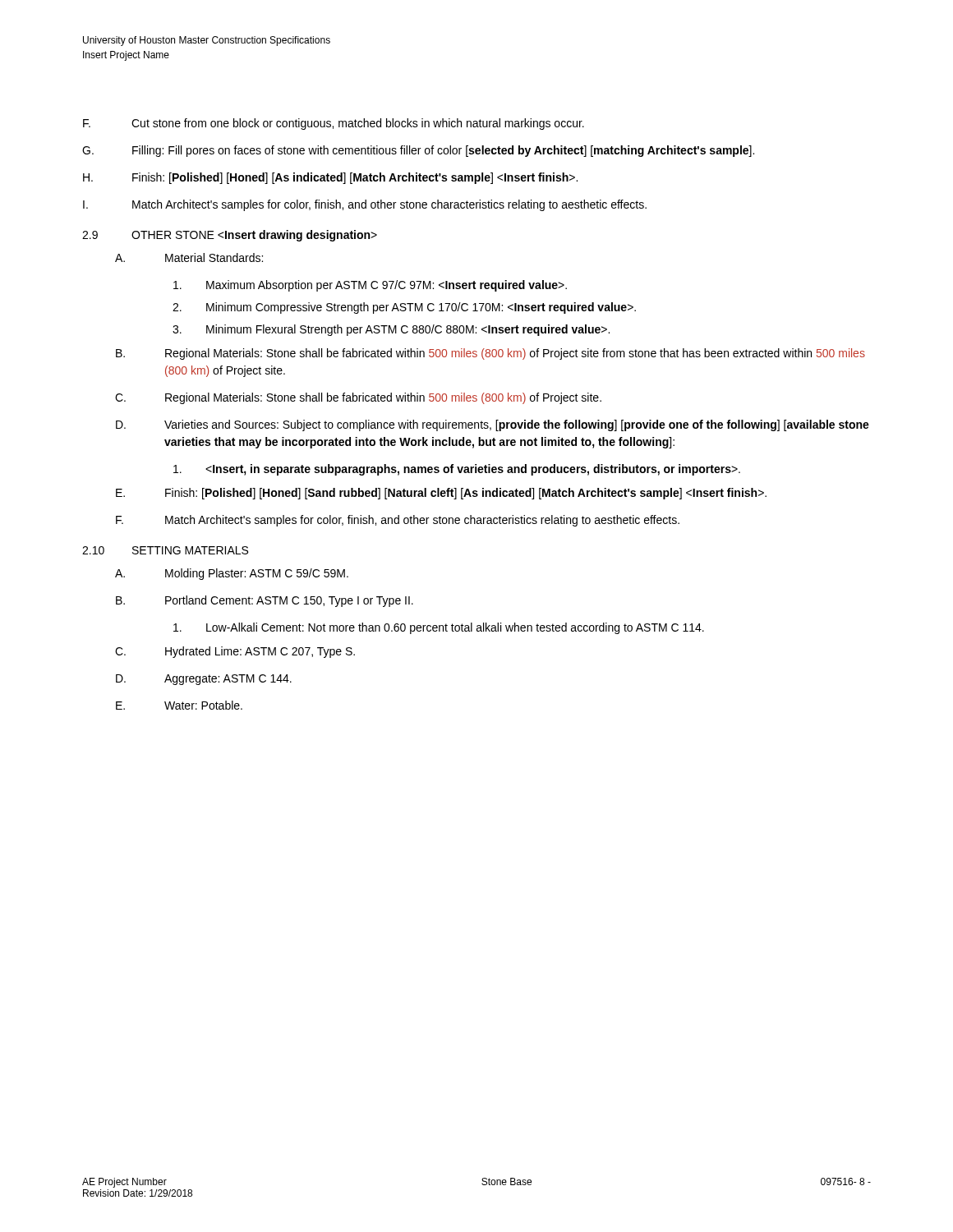Find the list item that reads "F. Match Architect's samples for color, finish, and"
The height and width of the screenshot is (1232, 953).
tap(476, 520)
